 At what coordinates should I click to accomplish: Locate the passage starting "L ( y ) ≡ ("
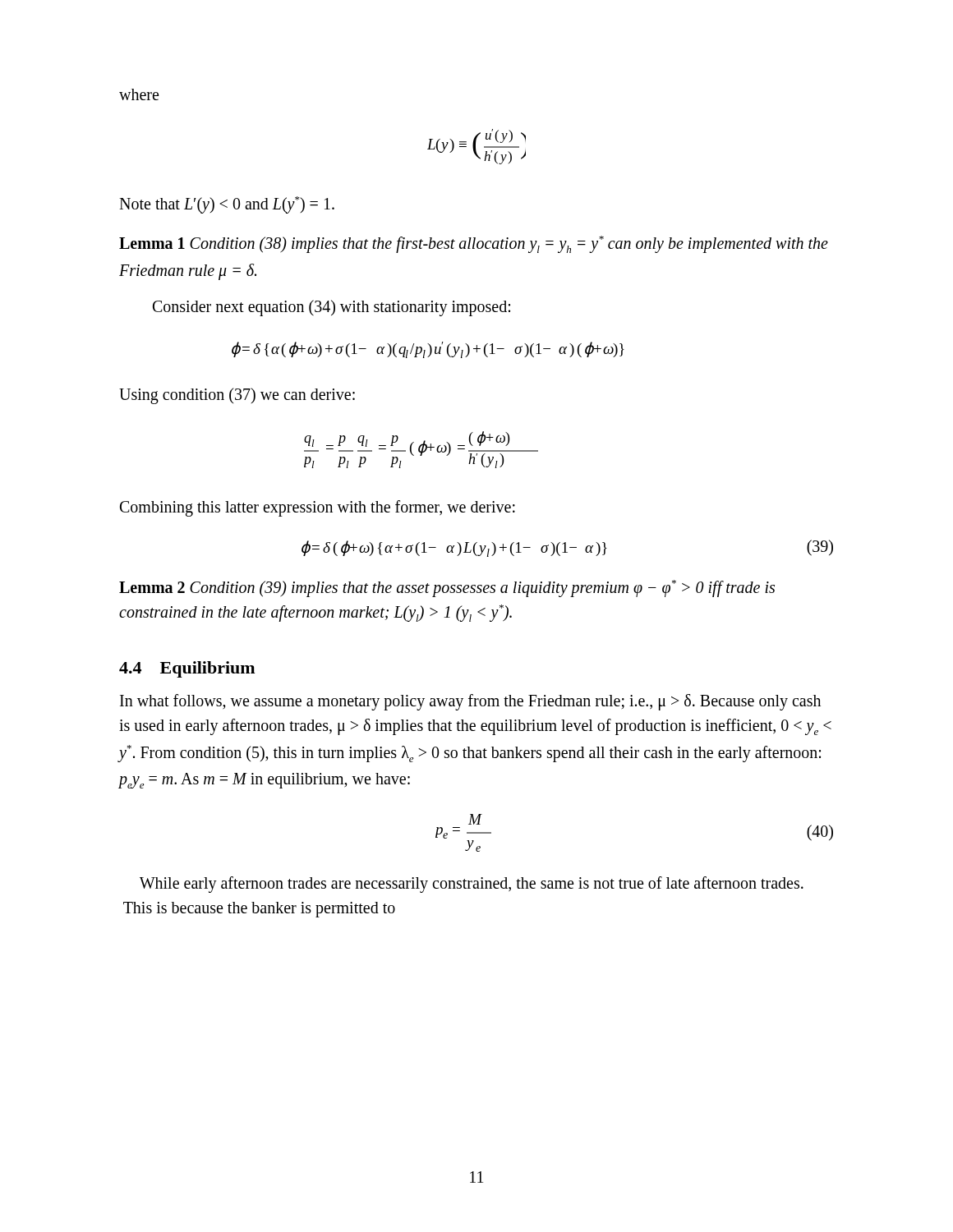click(479, 147)
